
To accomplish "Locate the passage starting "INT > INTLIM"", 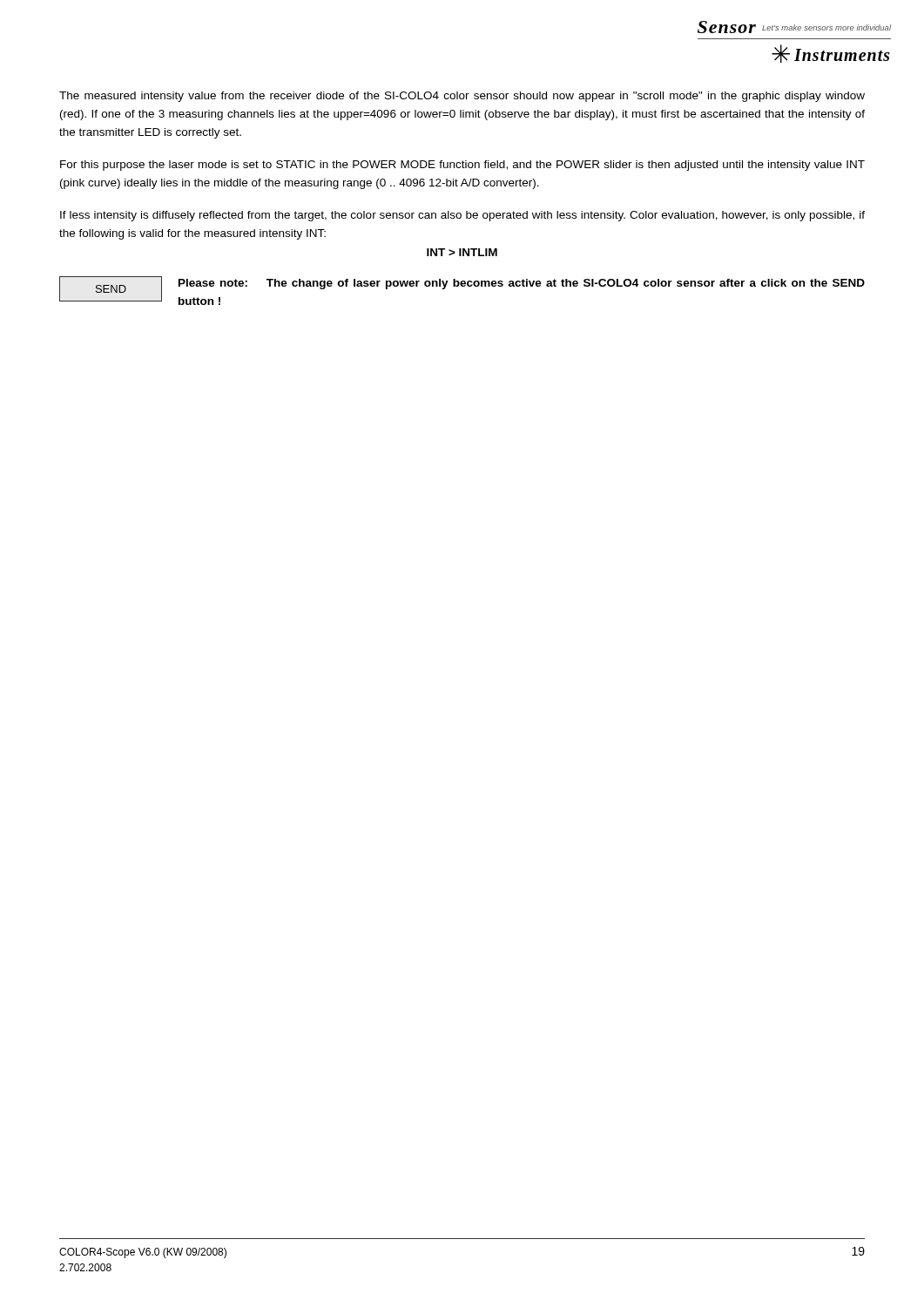I will [x=462, y=253].
